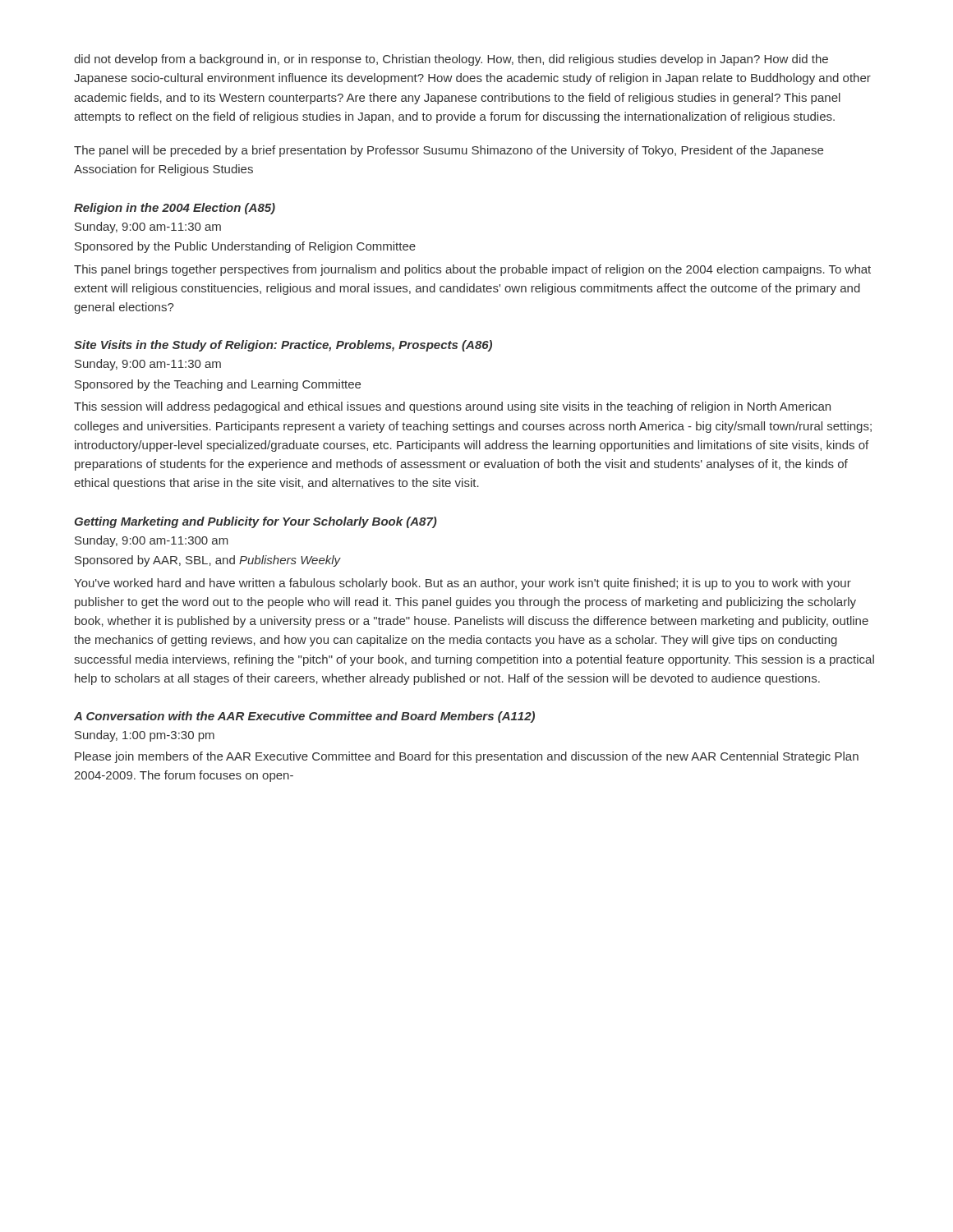953x1232 pixels.
Task: Find the text starting "Religion in the 2004 Election (A85)"
Action: click(x=175, y=207)
